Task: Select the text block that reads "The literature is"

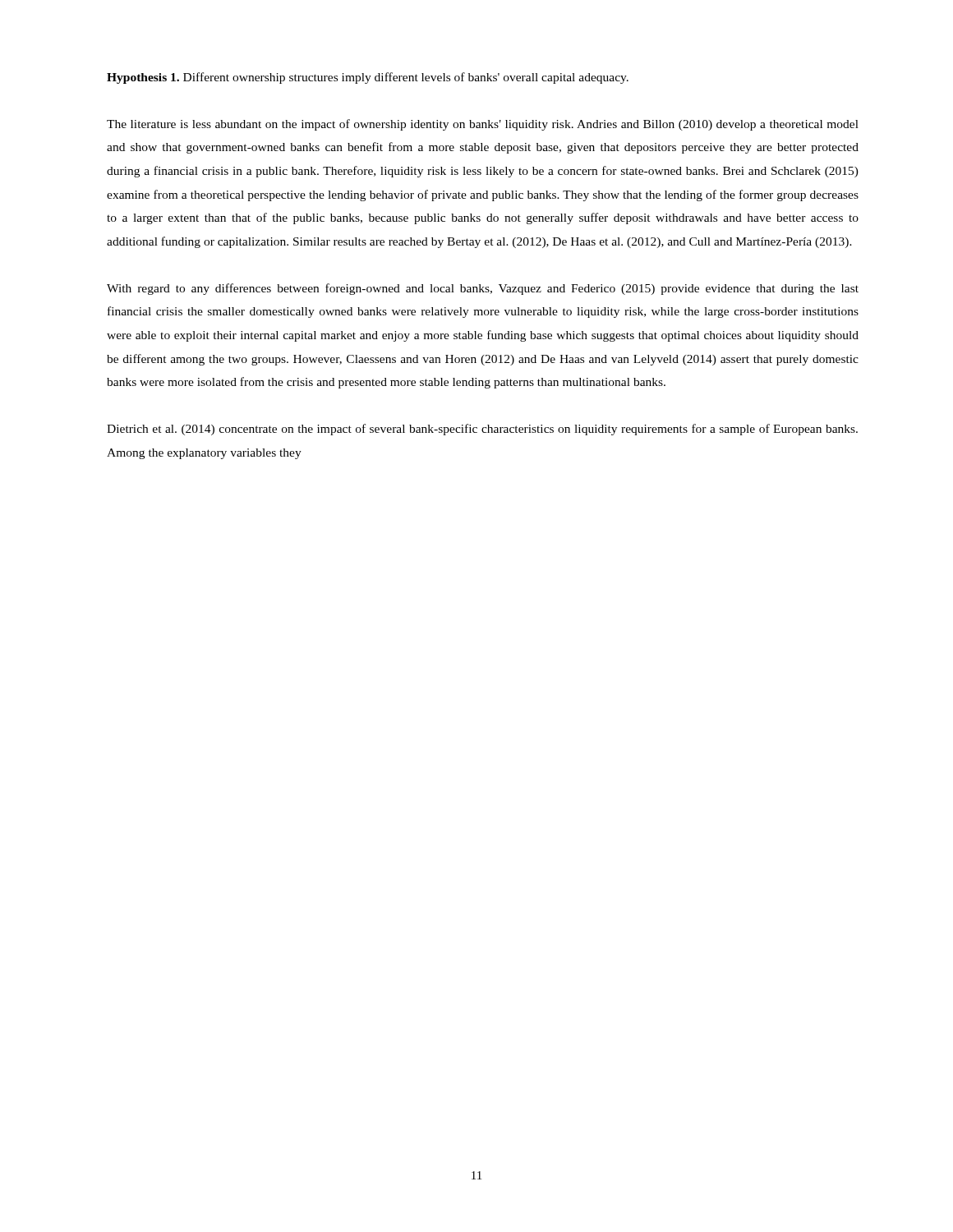Action: [483, 183]
